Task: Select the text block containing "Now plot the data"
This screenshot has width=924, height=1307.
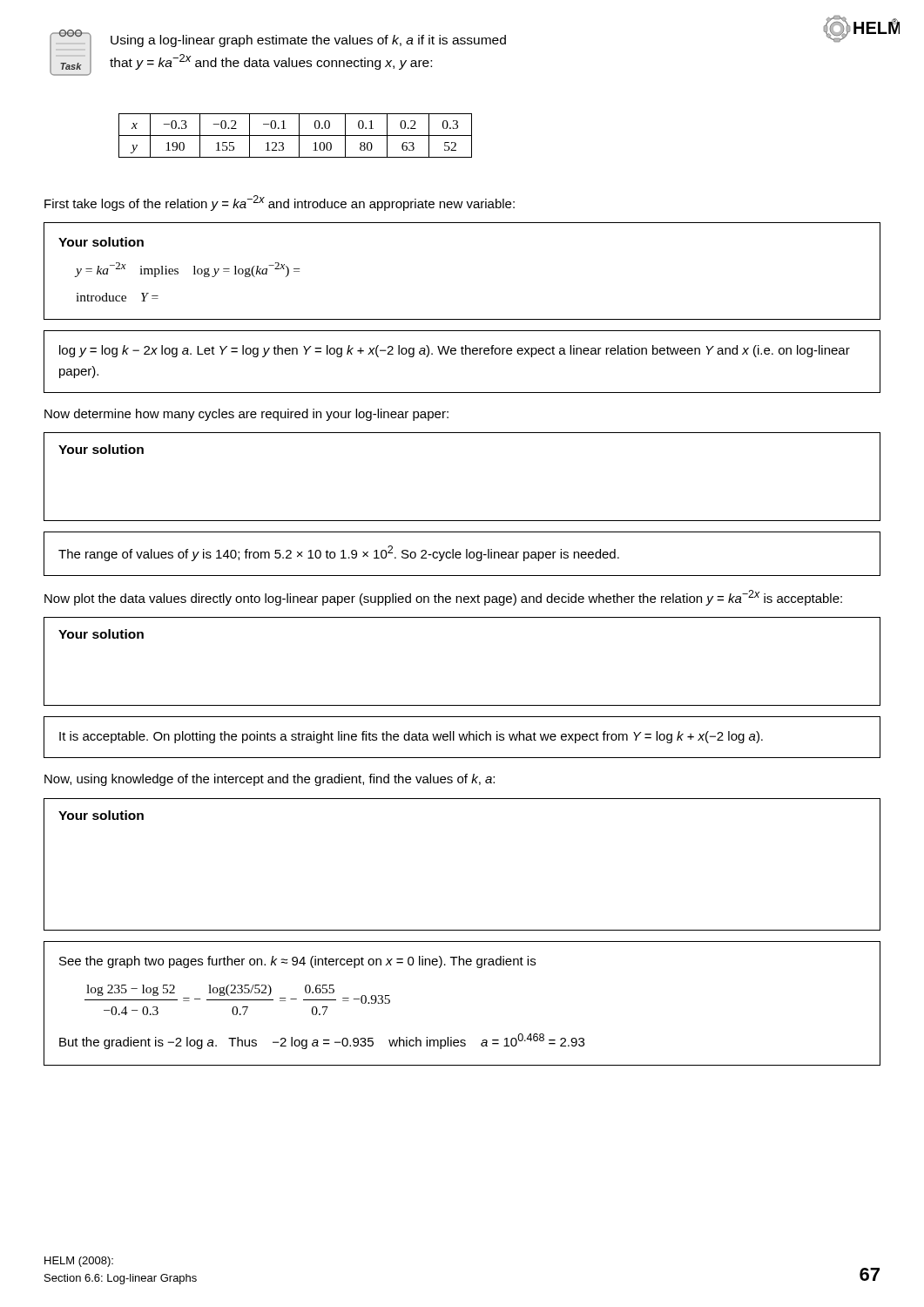Action: pyautogui.click(x=443, y=597)
